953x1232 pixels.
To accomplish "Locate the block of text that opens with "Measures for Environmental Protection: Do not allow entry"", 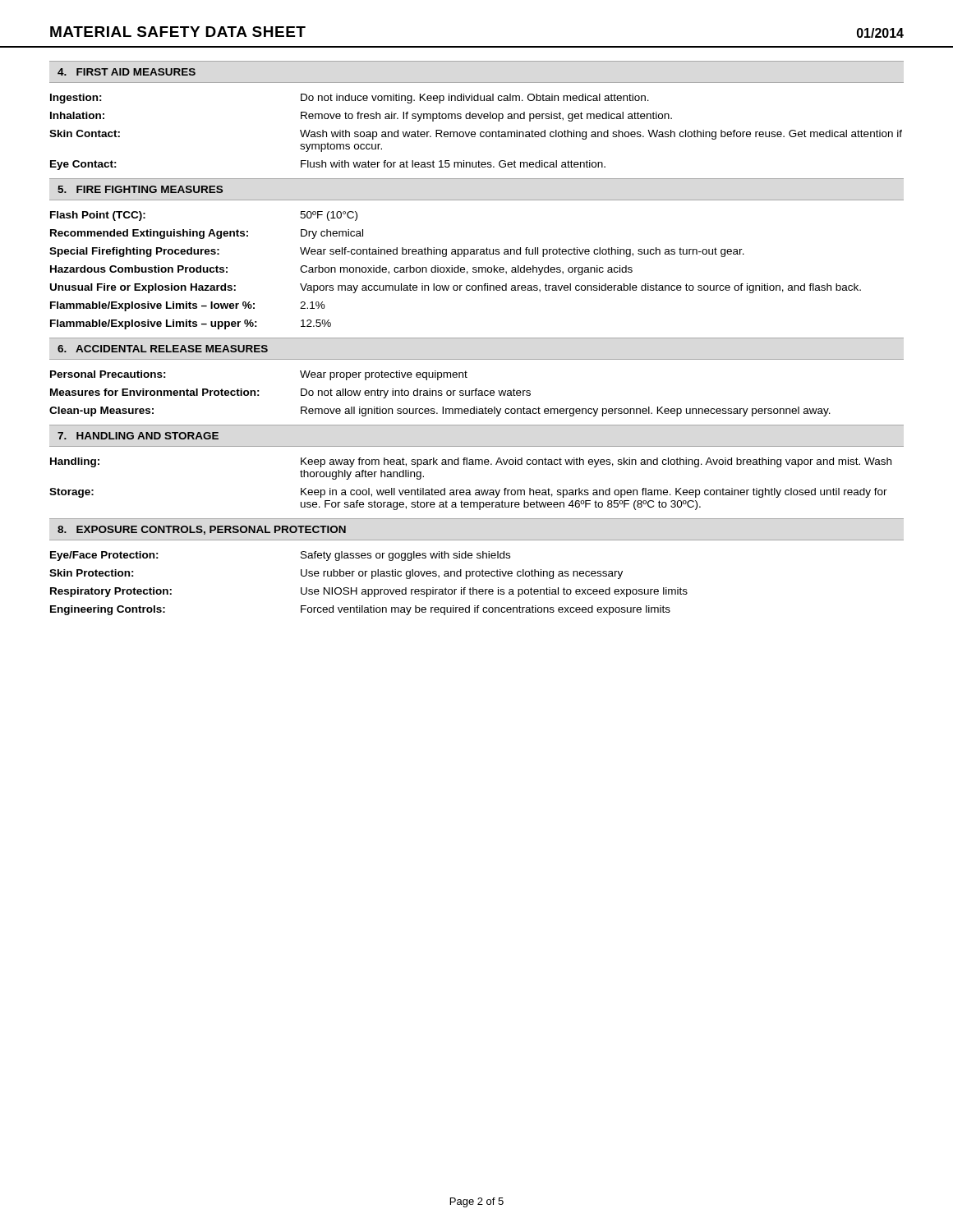I will (476, 392).
